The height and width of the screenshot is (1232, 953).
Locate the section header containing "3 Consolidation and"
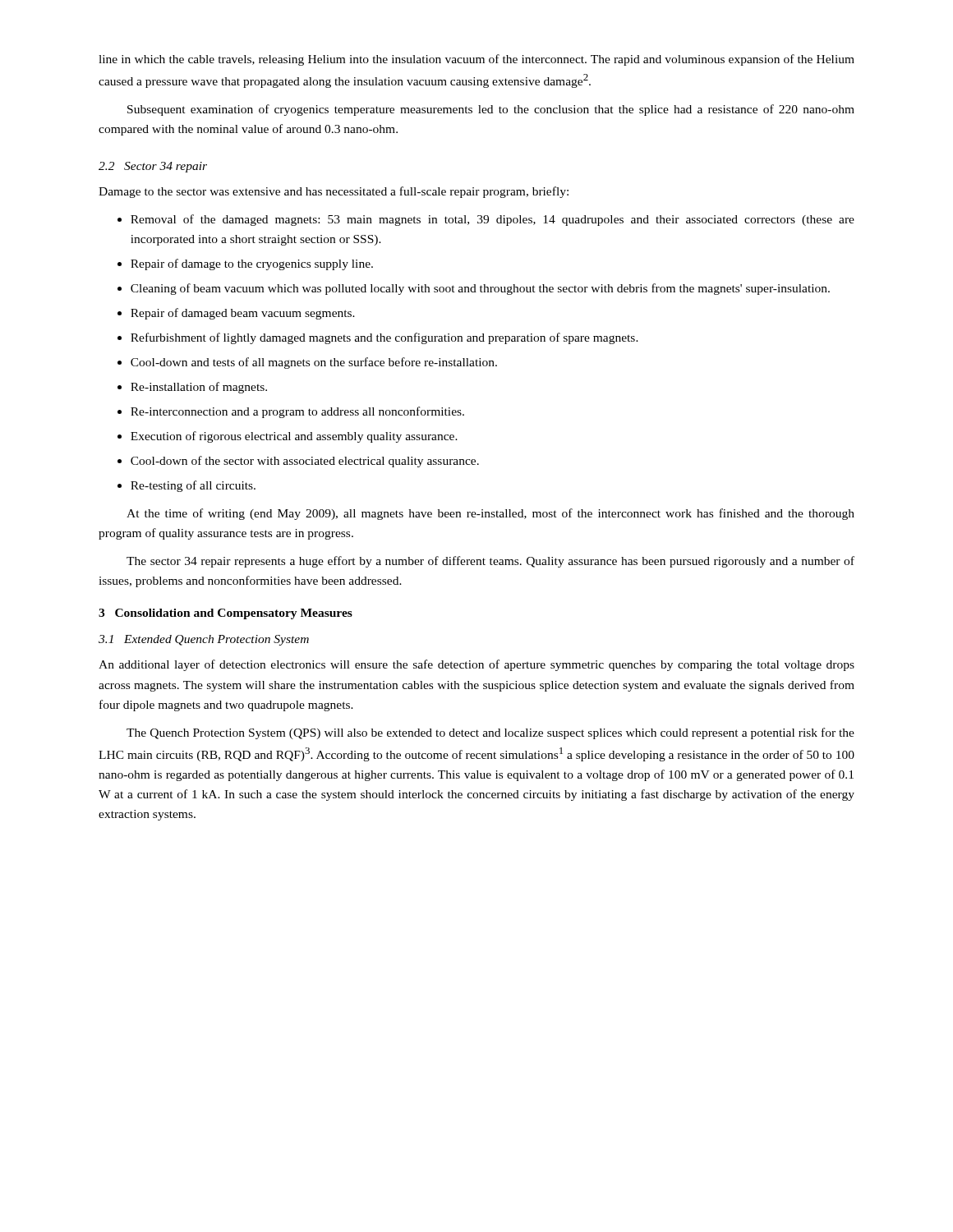pyautogui.click(x=225, y=613)
